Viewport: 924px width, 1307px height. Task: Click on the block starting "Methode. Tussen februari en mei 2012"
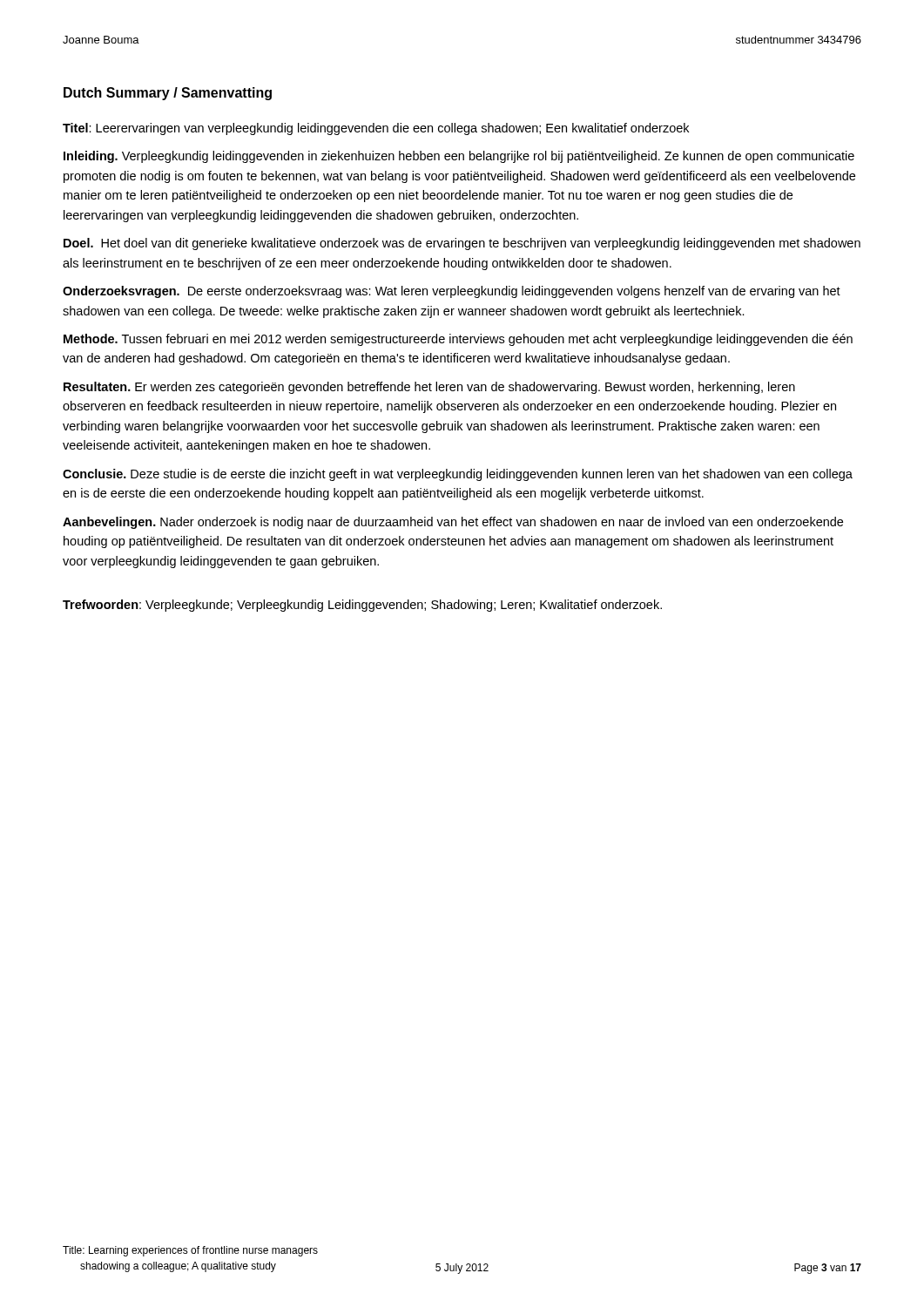point(458,349)
